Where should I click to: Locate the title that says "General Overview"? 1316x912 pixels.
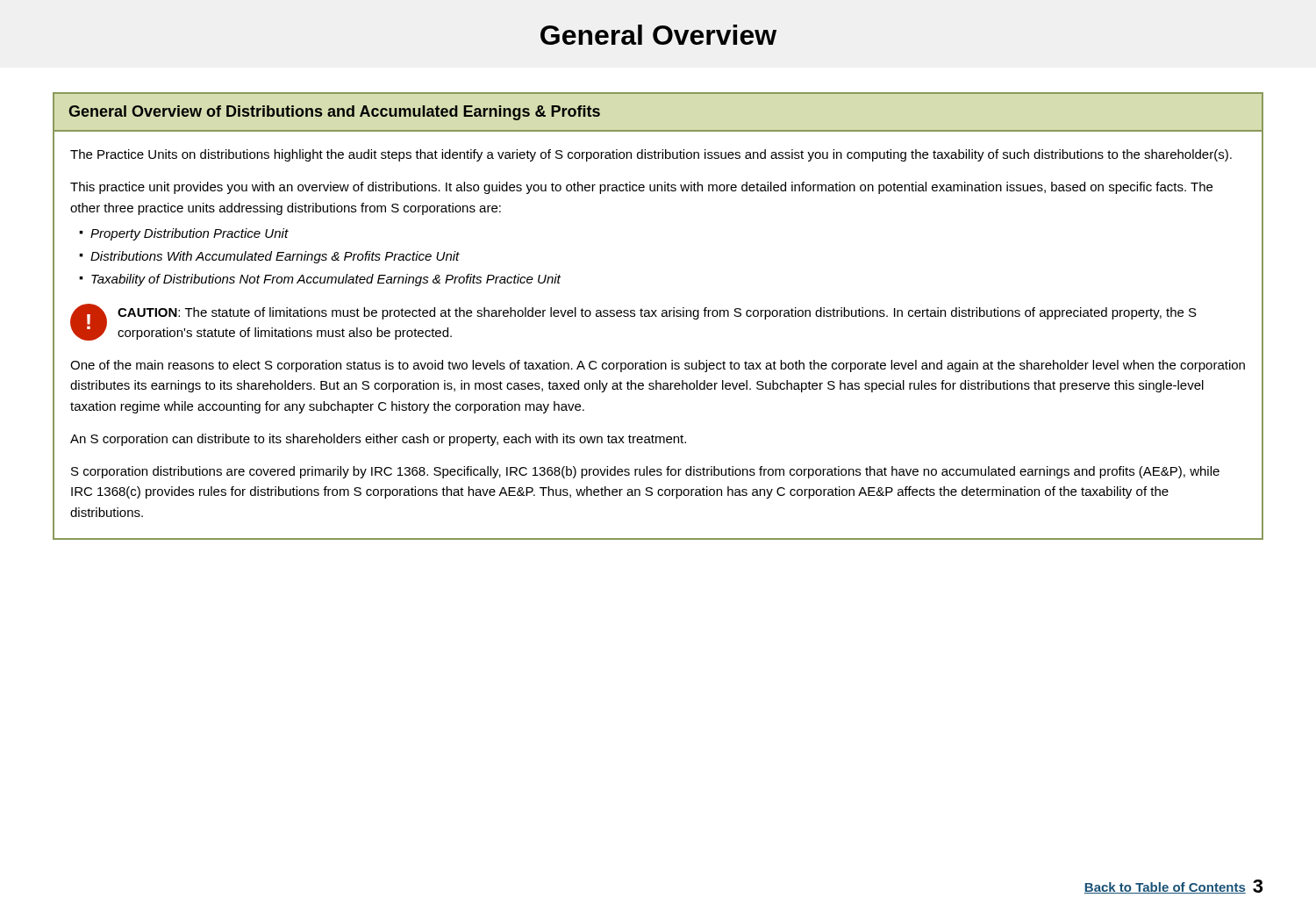pos(658,36)
